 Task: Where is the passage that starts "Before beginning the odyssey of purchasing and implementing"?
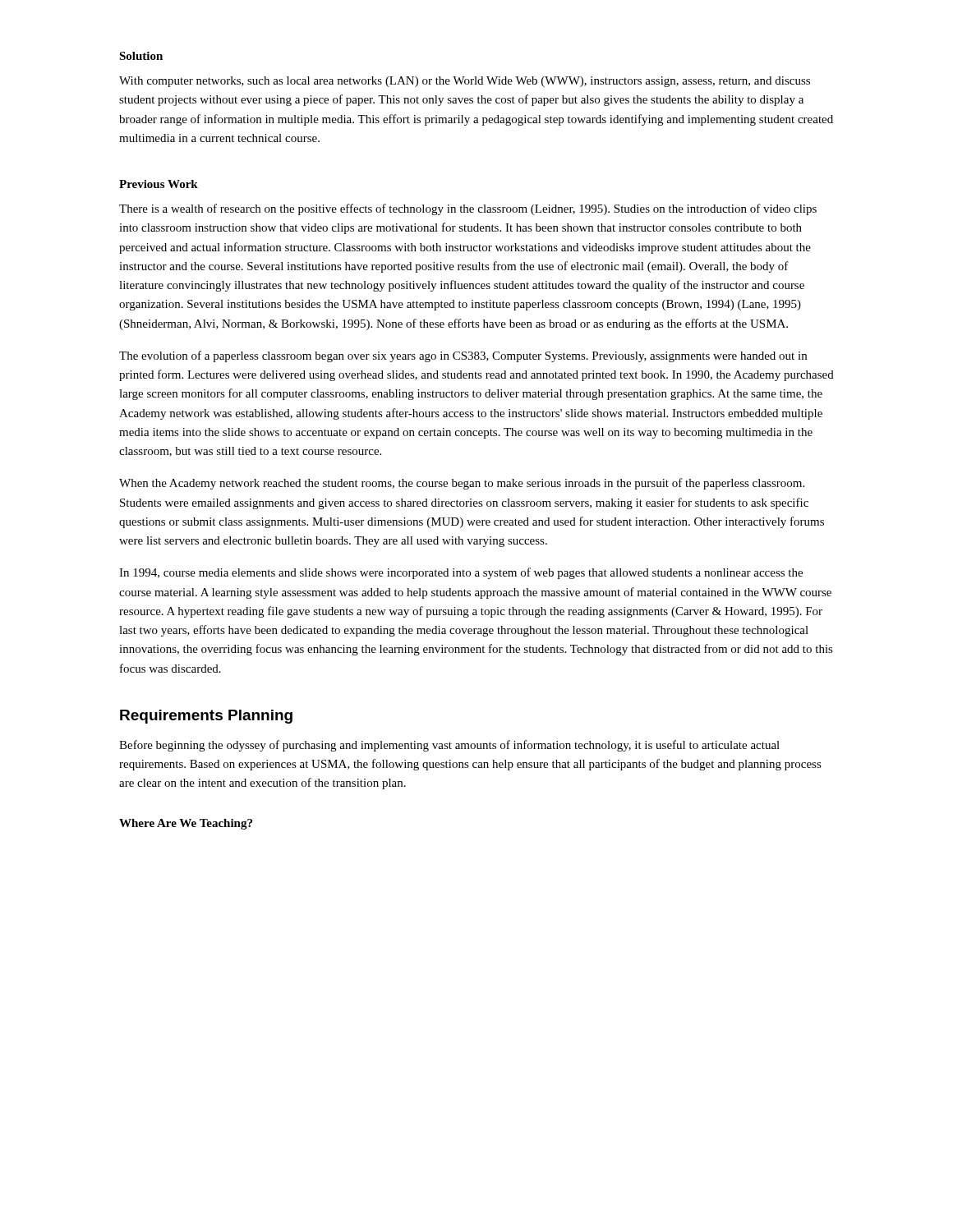coord(470,764)
